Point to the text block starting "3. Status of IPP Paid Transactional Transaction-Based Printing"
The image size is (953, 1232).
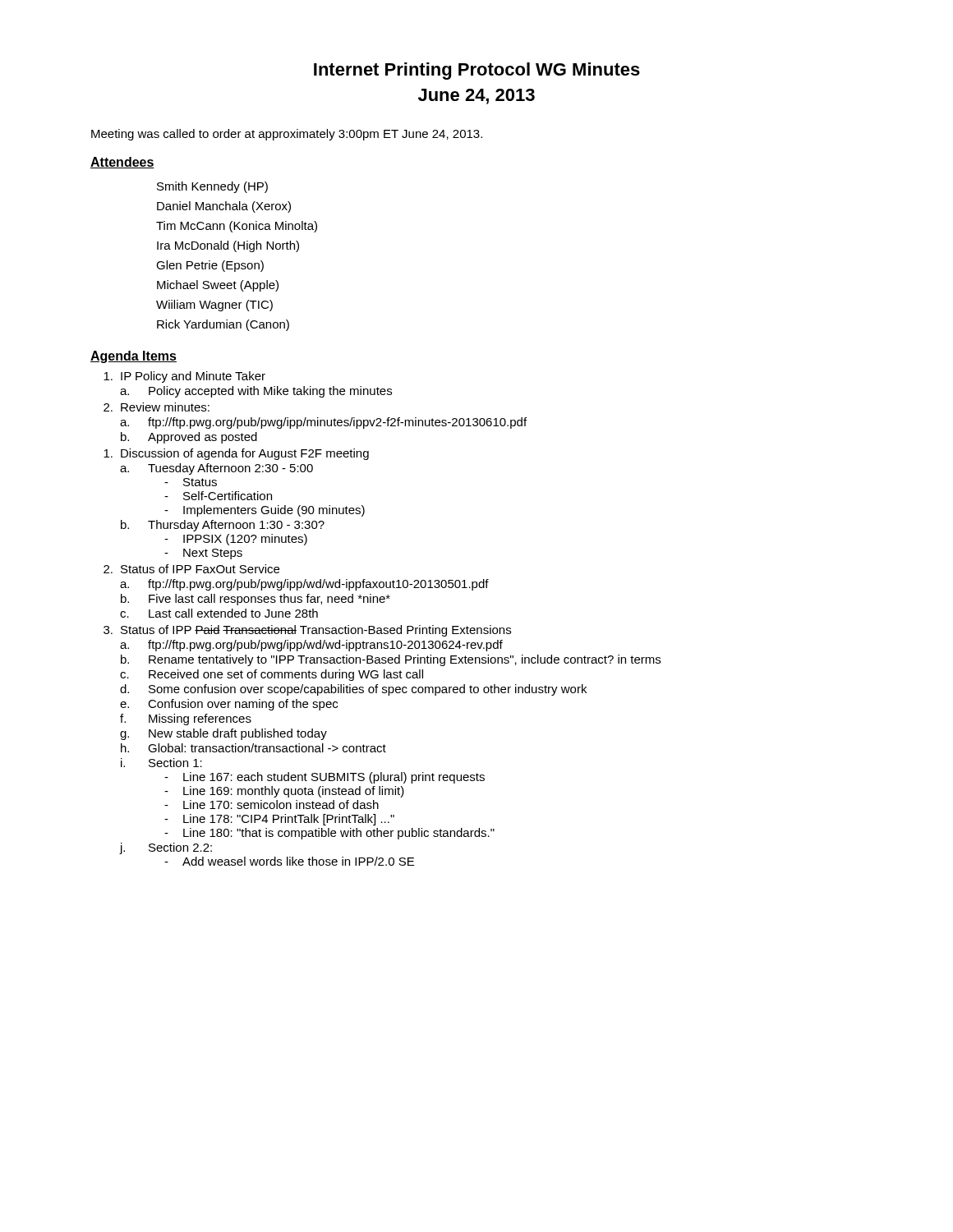307,631
